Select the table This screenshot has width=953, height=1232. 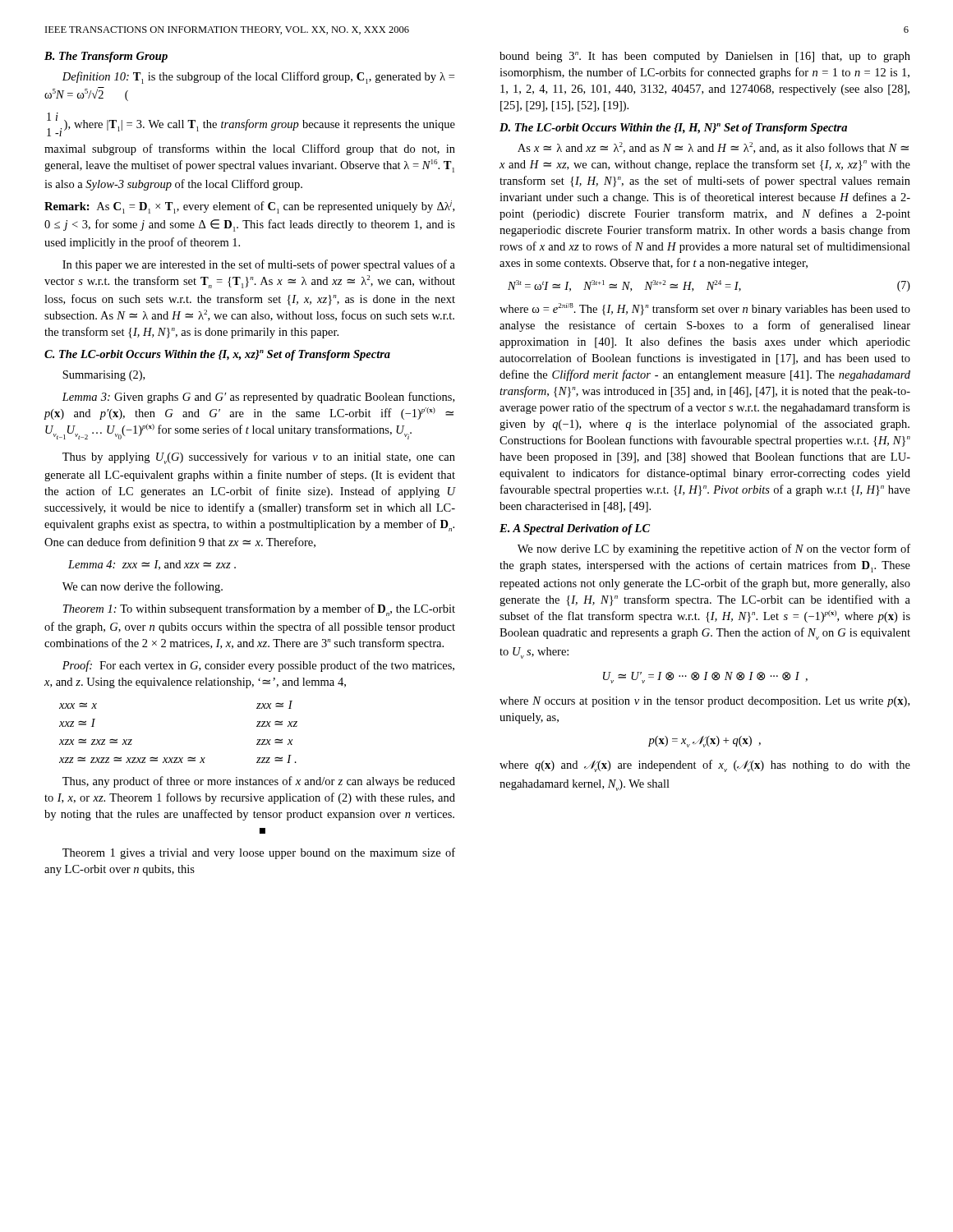[x=250, y=732]
